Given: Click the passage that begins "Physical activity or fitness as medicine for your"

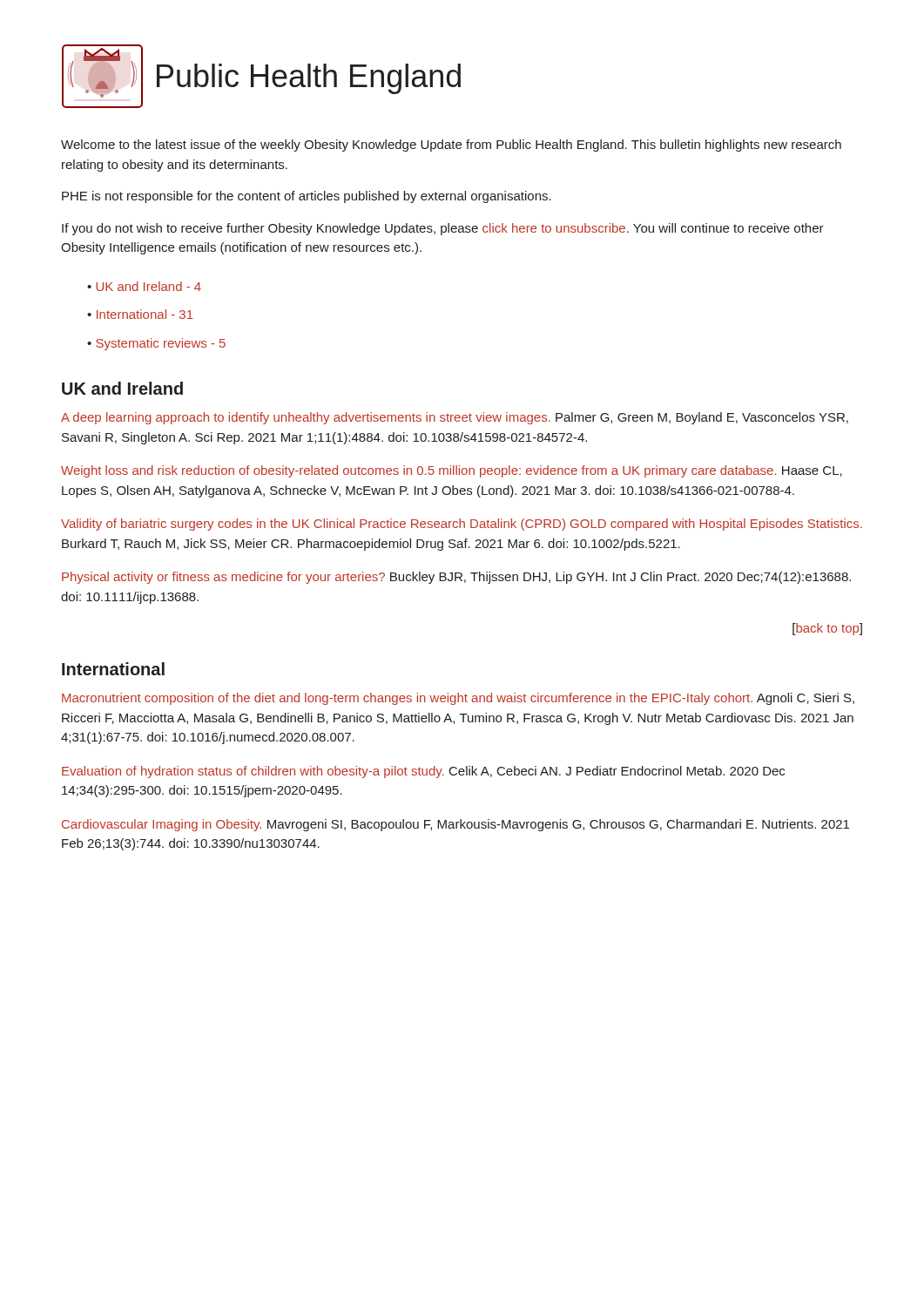Looking at the screenshot, I should pos(457,586).
